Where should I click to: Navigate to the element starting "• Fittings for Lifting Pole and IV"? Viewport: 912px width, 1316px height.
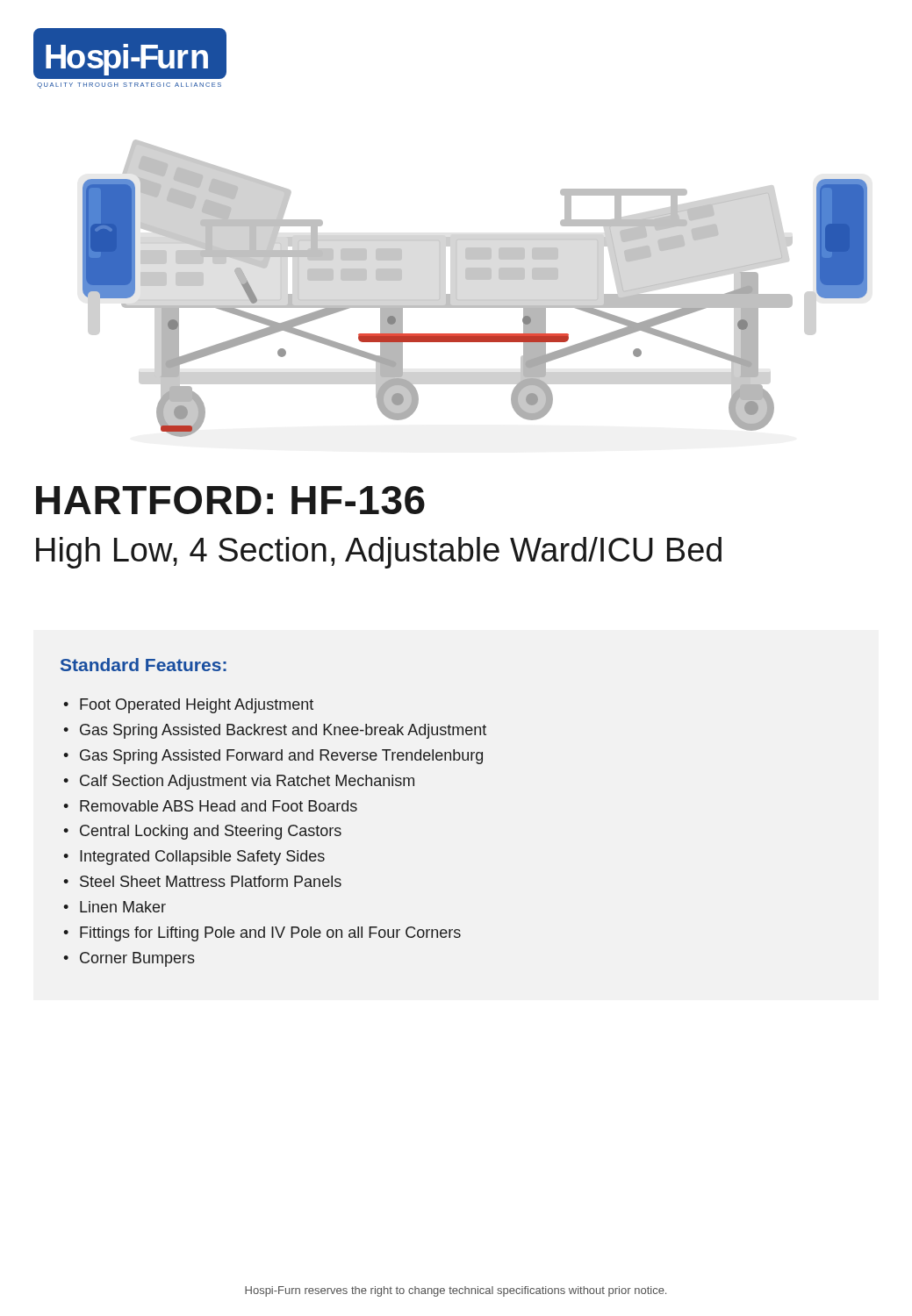(x=262, y=933)
